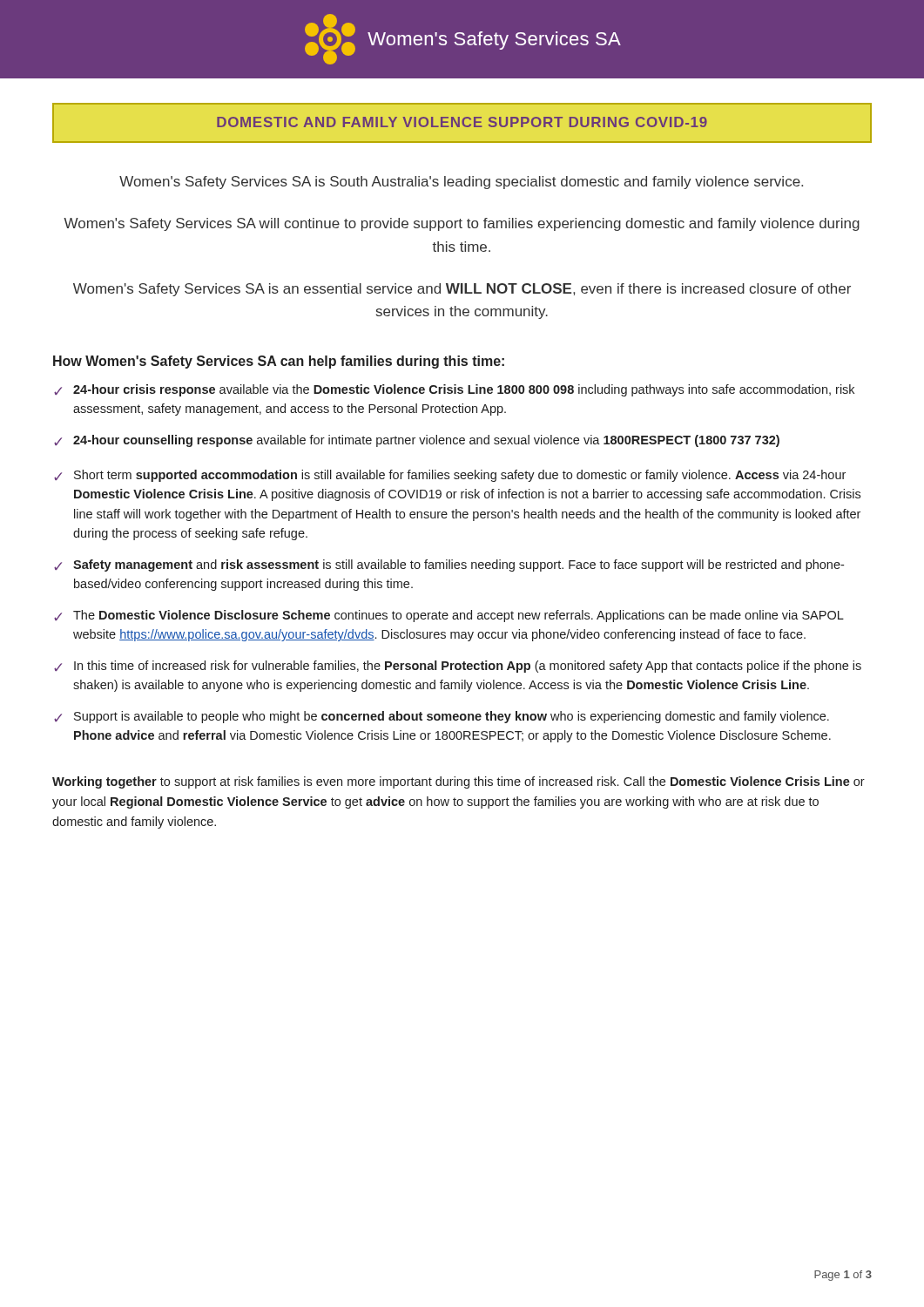Screen dimensions: 1307x924
Task: Locate the list item that reads "✓ Support is available to people who"
Action: [x=462, y=726]
